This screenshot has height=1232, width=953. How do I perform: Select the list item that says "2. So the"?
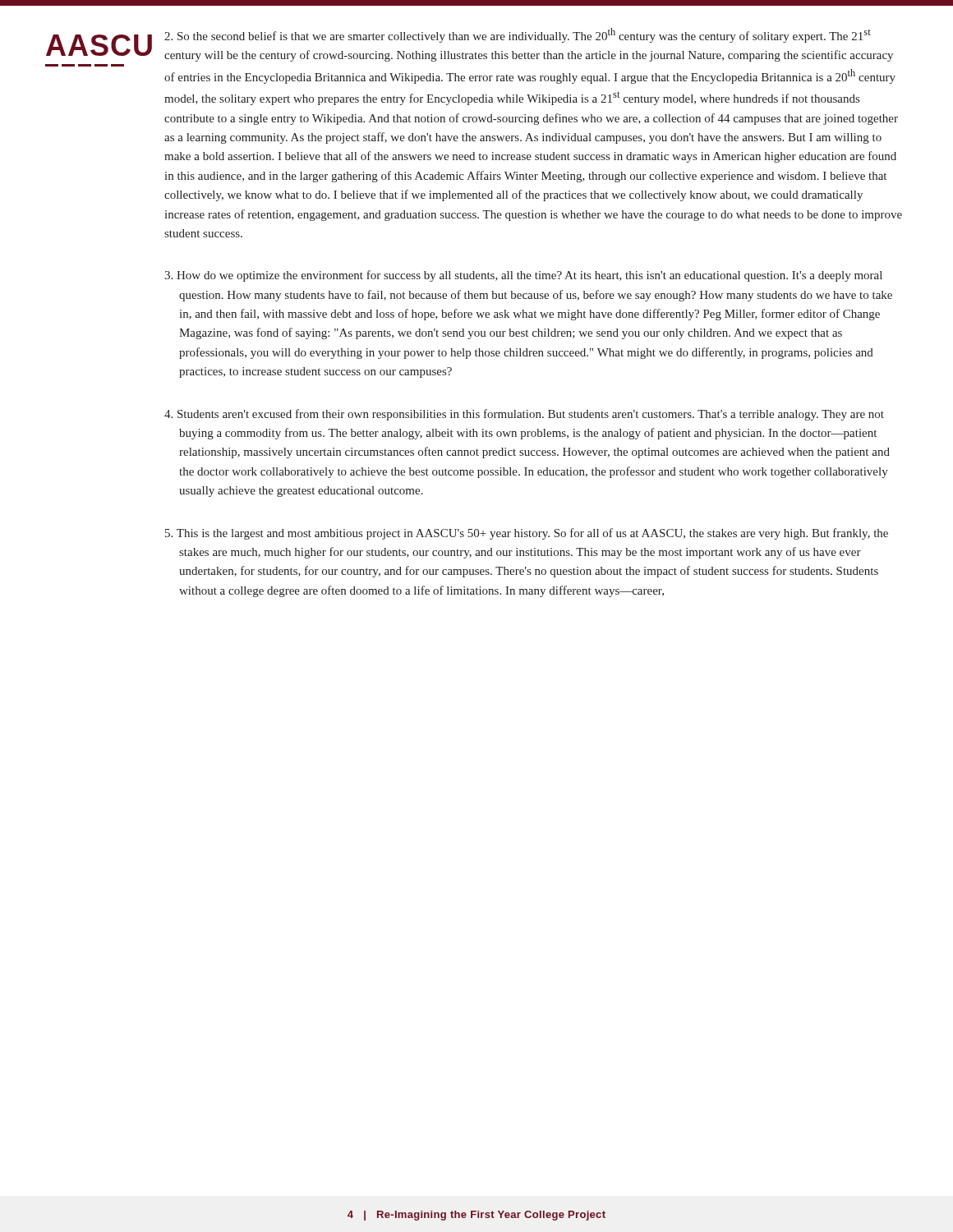point(534,134)
